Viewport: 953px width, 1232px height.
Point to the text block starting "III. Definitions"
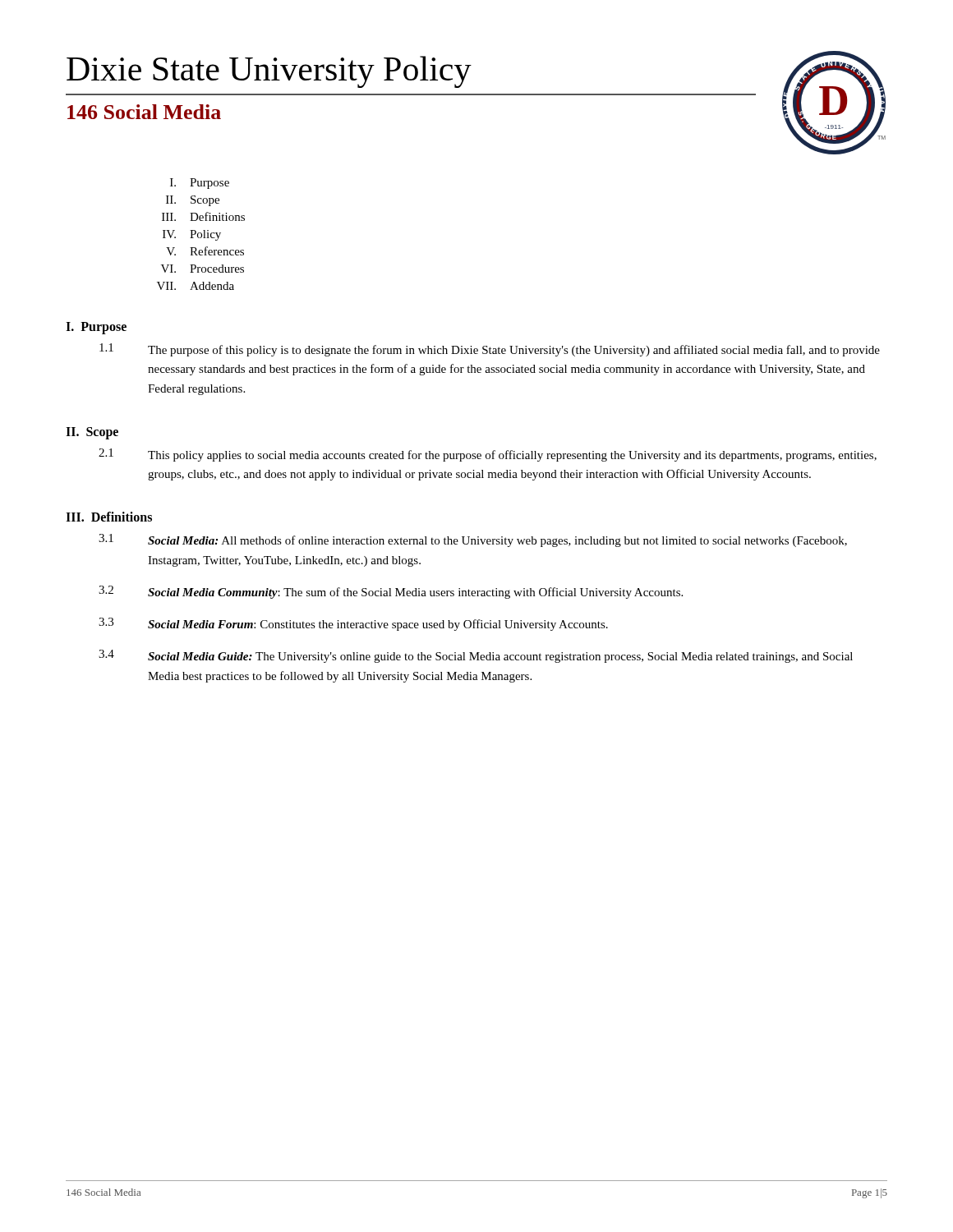pyautogui.click(x=188, y=217)
